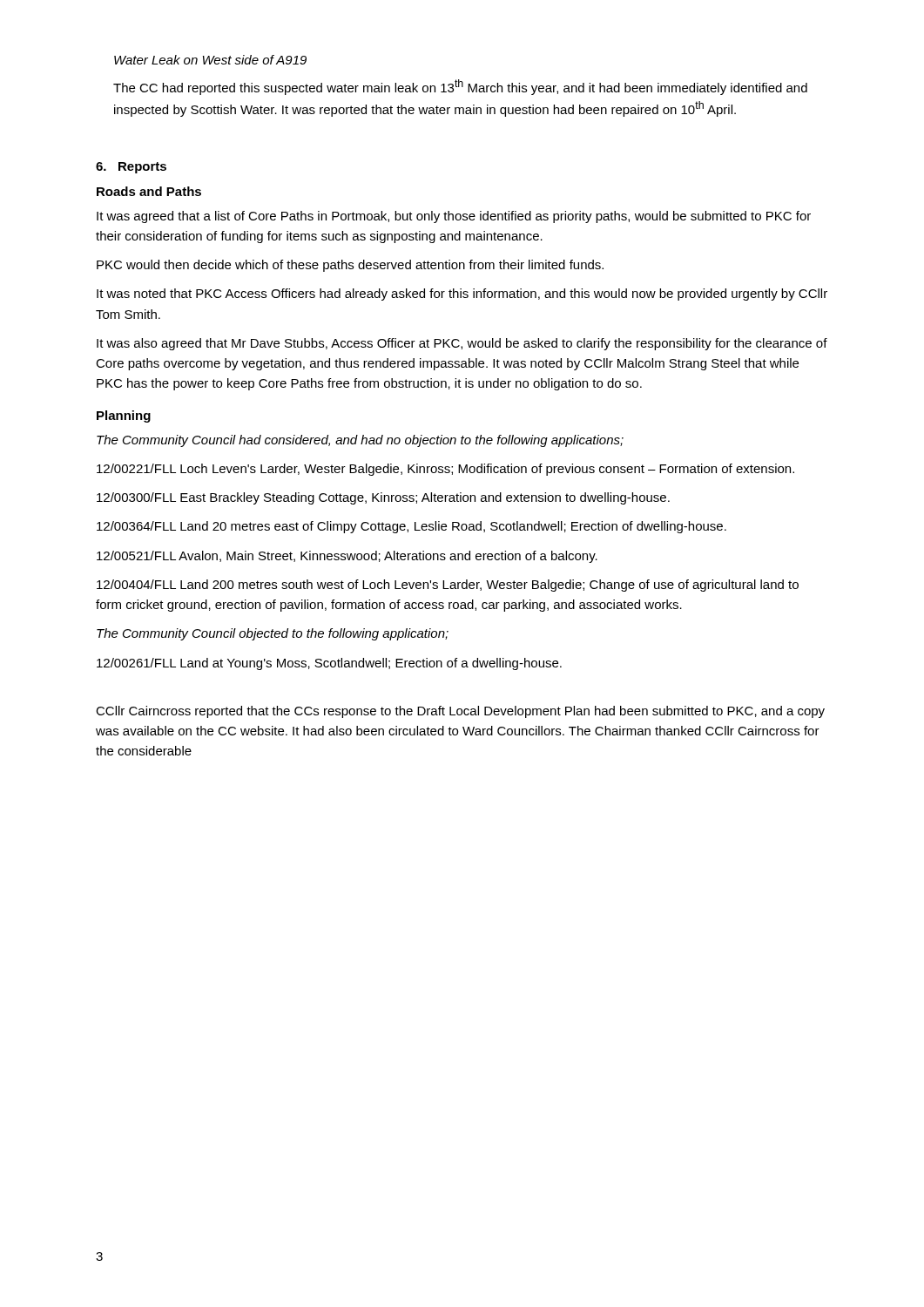Select the block starting "12/00300/FLL East Brackley Steading Cottage, Kinross; Alteration and"
This screenshot has width=924, height=1307.
[383, 497]
